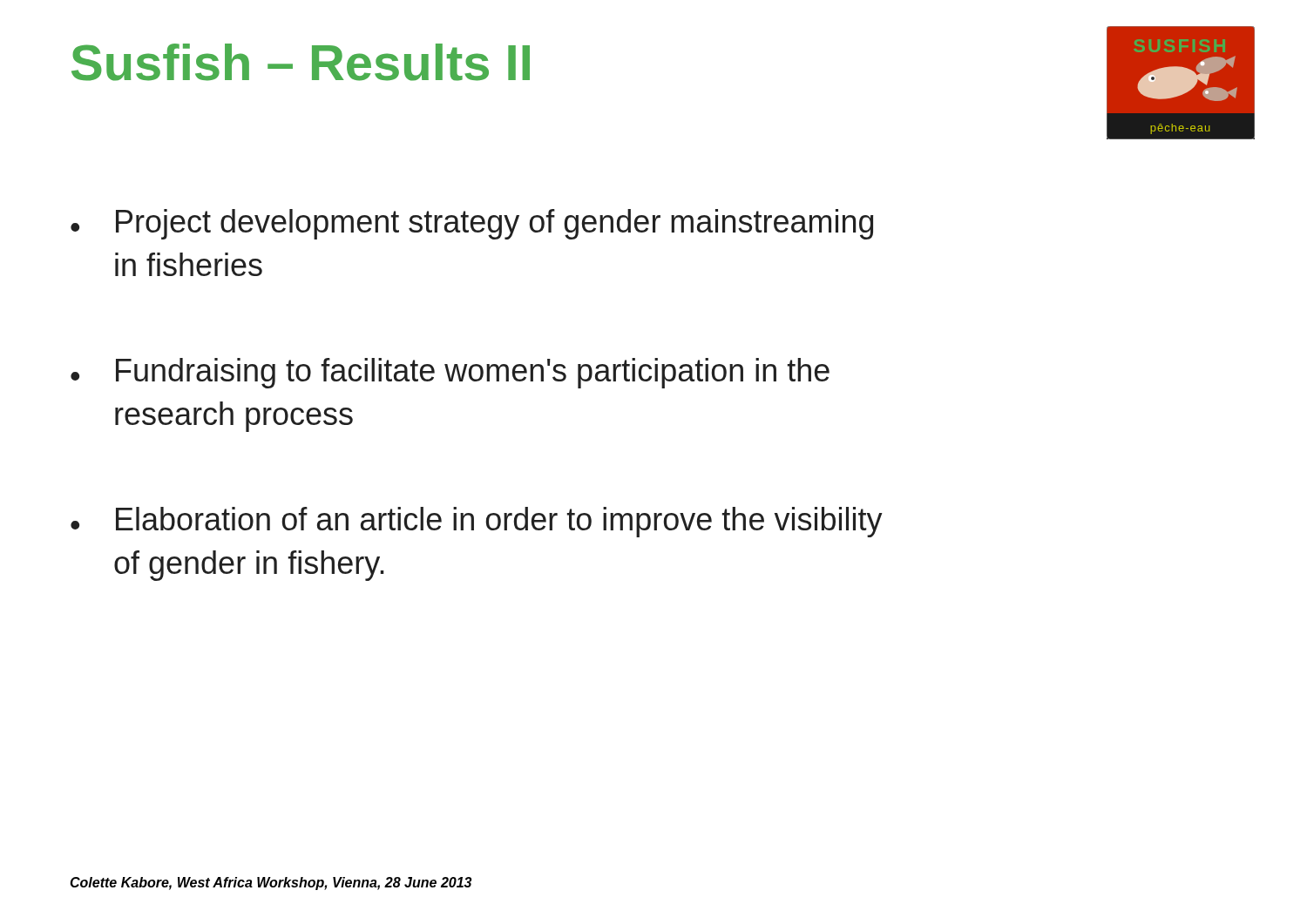Select the list item containing "• Elaboration of an article"
Screen dimensions: 924x1307
coord(476,542)
